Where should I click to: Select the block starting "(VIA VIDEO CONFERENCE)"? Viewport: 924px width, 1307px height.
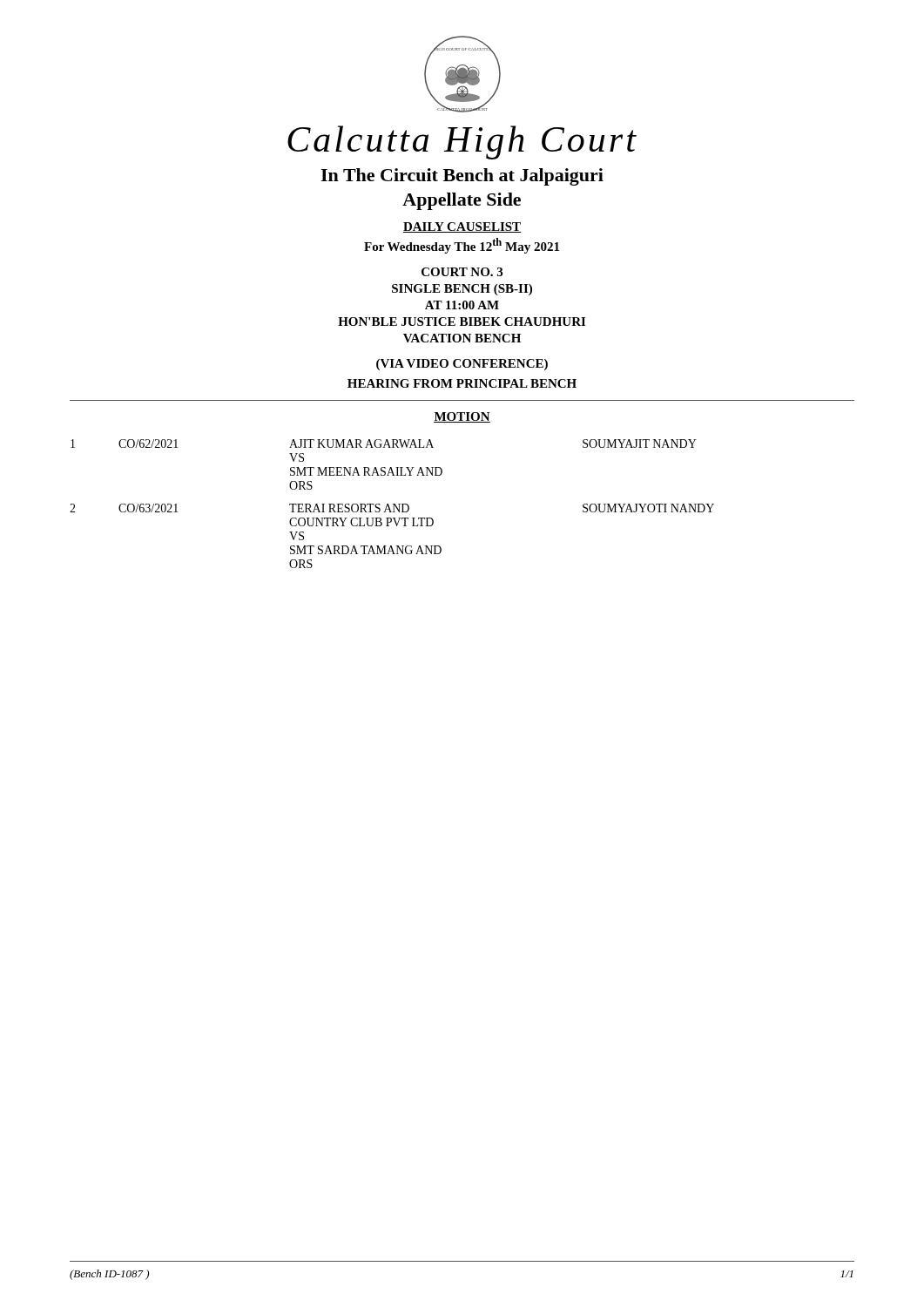coord(462,363)
